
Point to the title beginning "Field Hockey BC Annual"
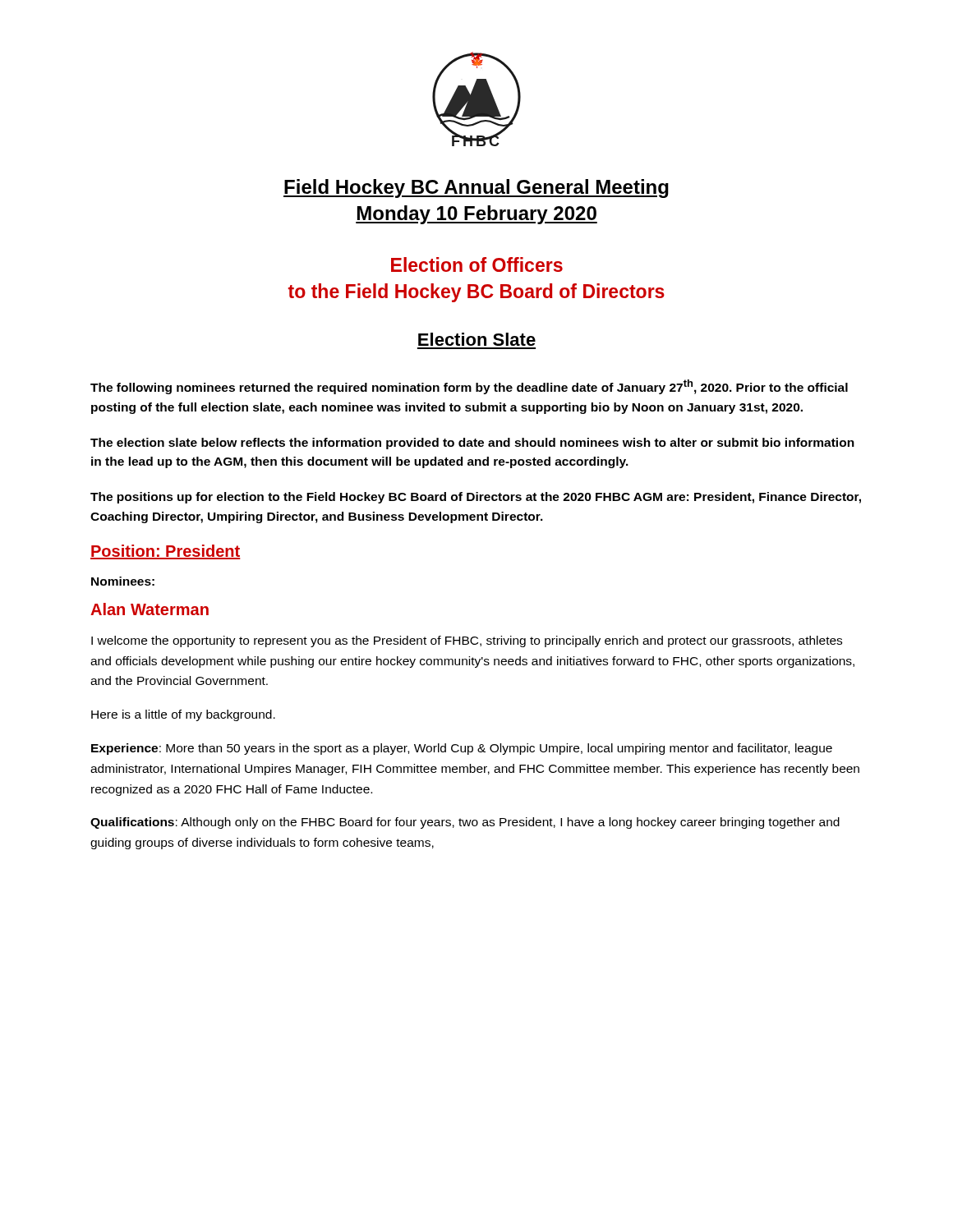pos(476,200)
